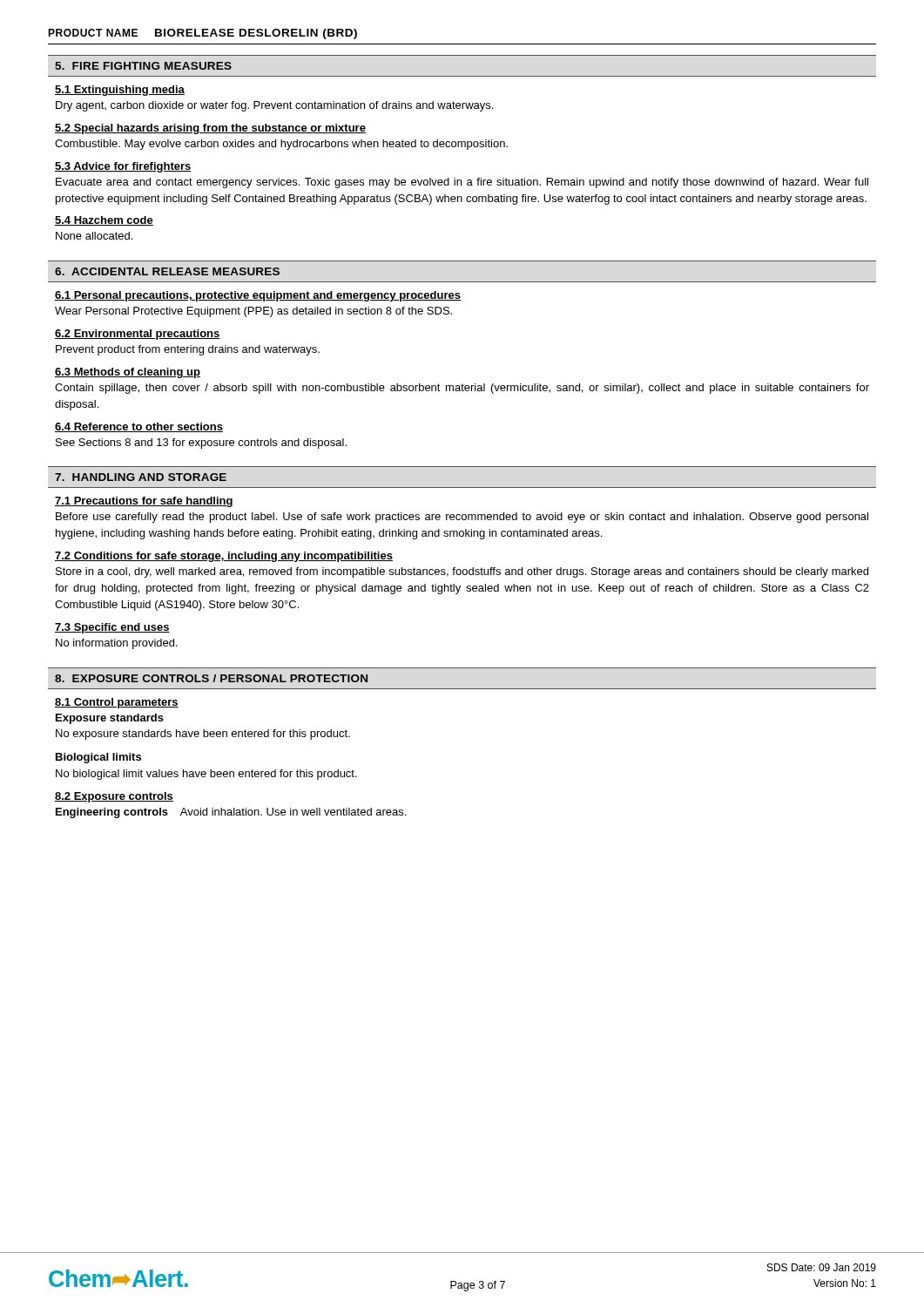Where is the section header that starts "6.3 Methods of cleaning up Contain"?
This screenshot has height=1307, width=924.
coord(462,389)
